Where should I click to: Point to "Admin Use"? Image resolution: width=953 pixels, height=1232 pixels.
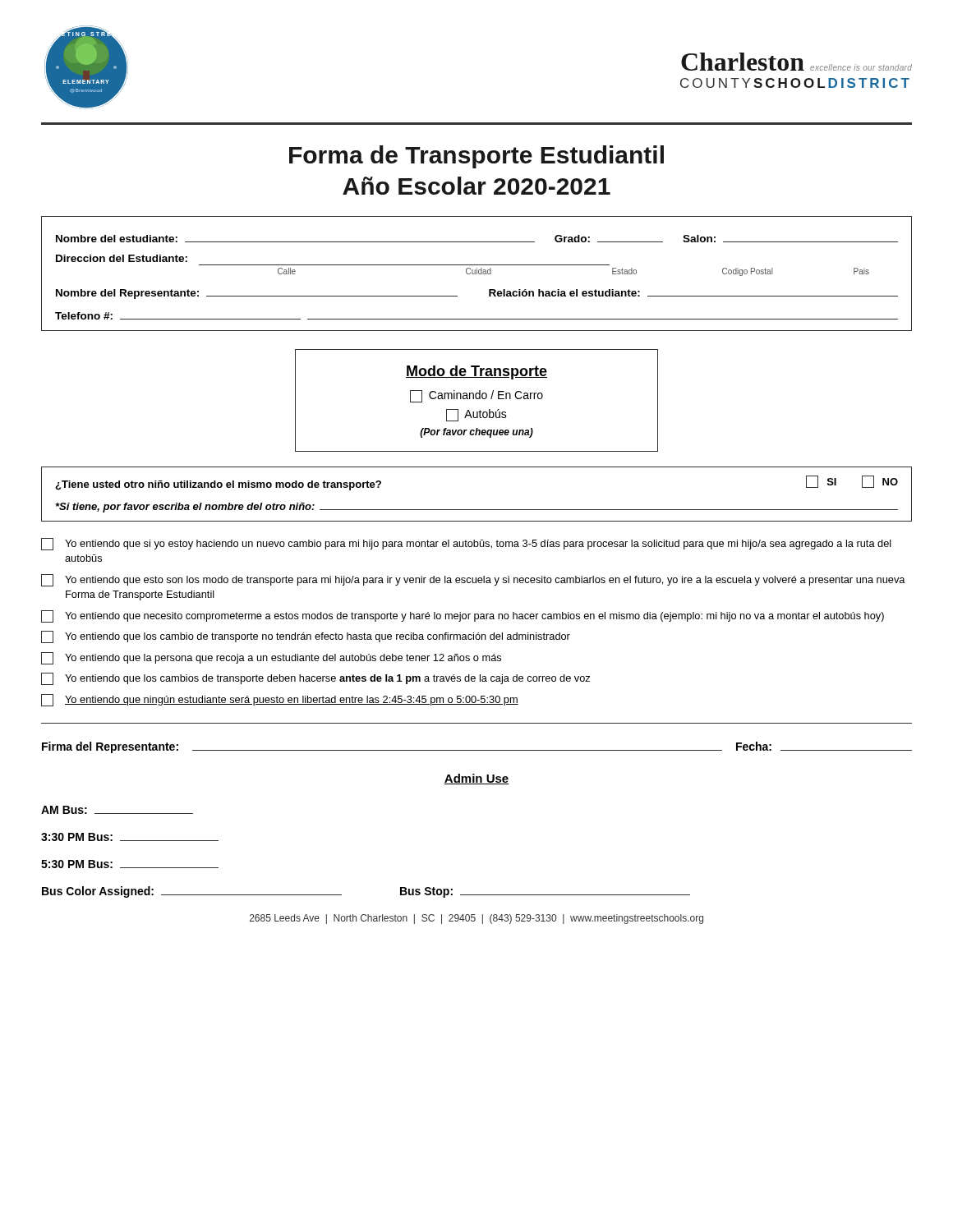coord(476,778)
